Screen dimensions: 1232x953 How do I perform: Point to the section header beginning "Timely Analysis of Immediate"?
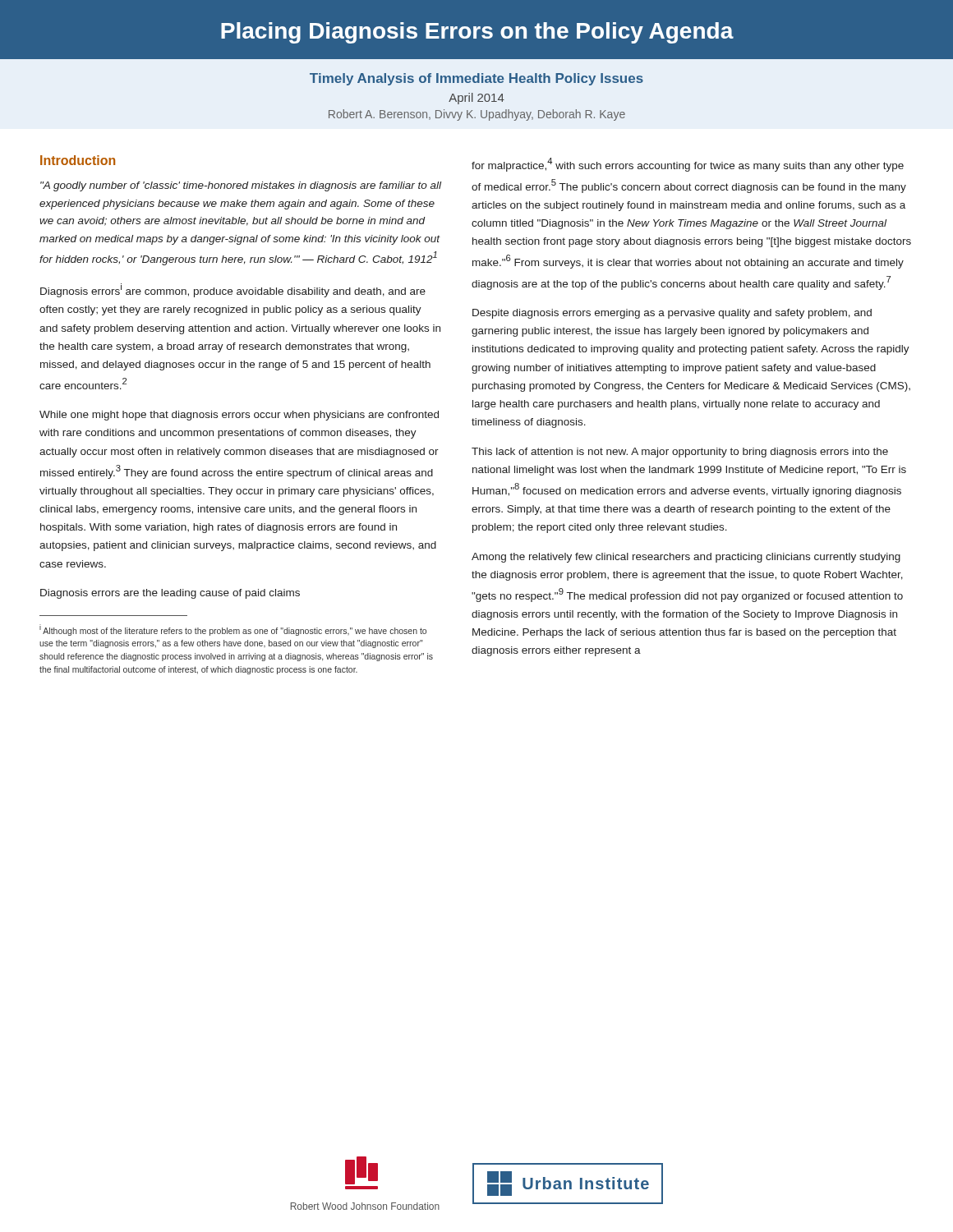pos(476,96)
